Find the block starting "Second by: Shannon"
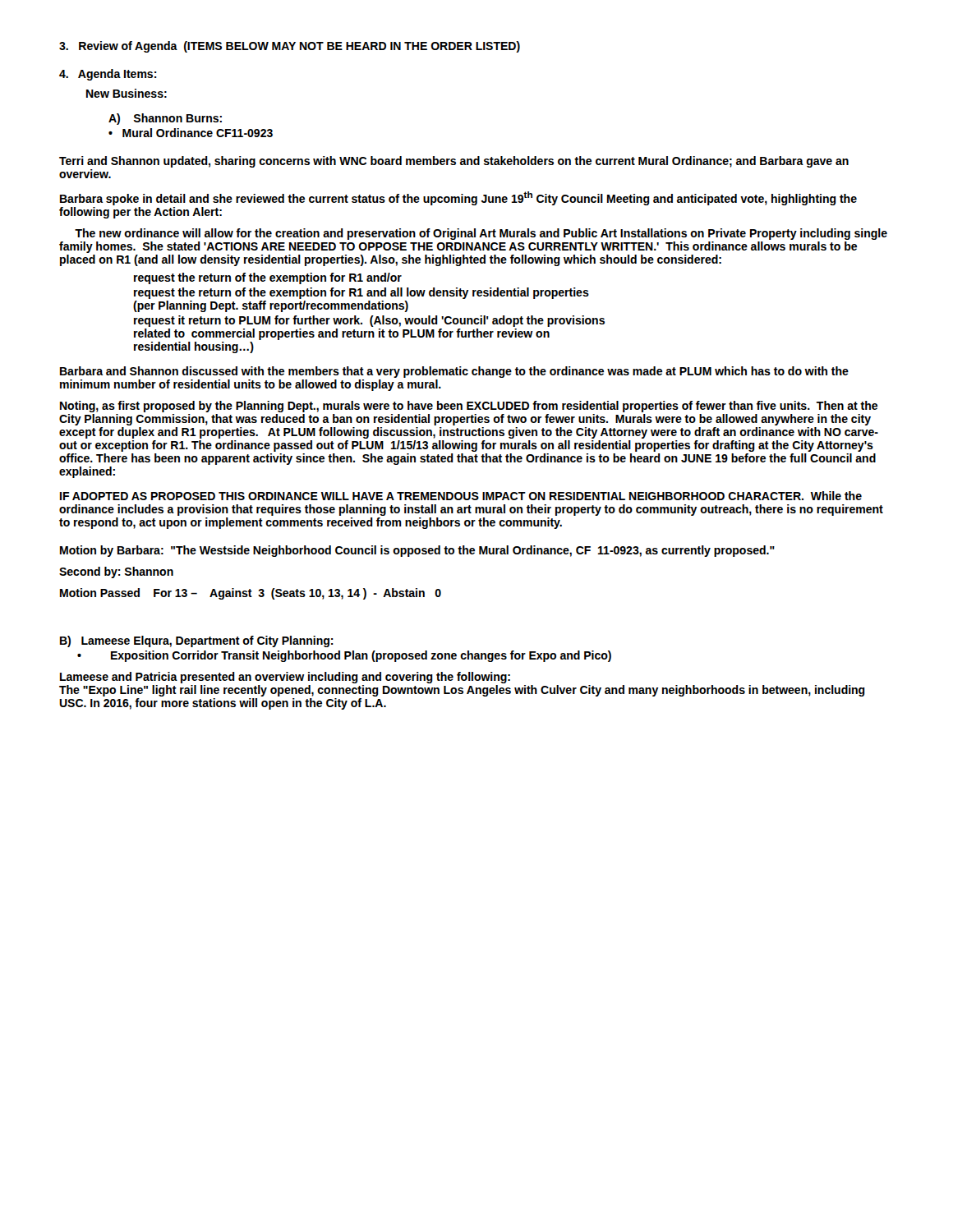953x1232 pixels. point(116,571)
